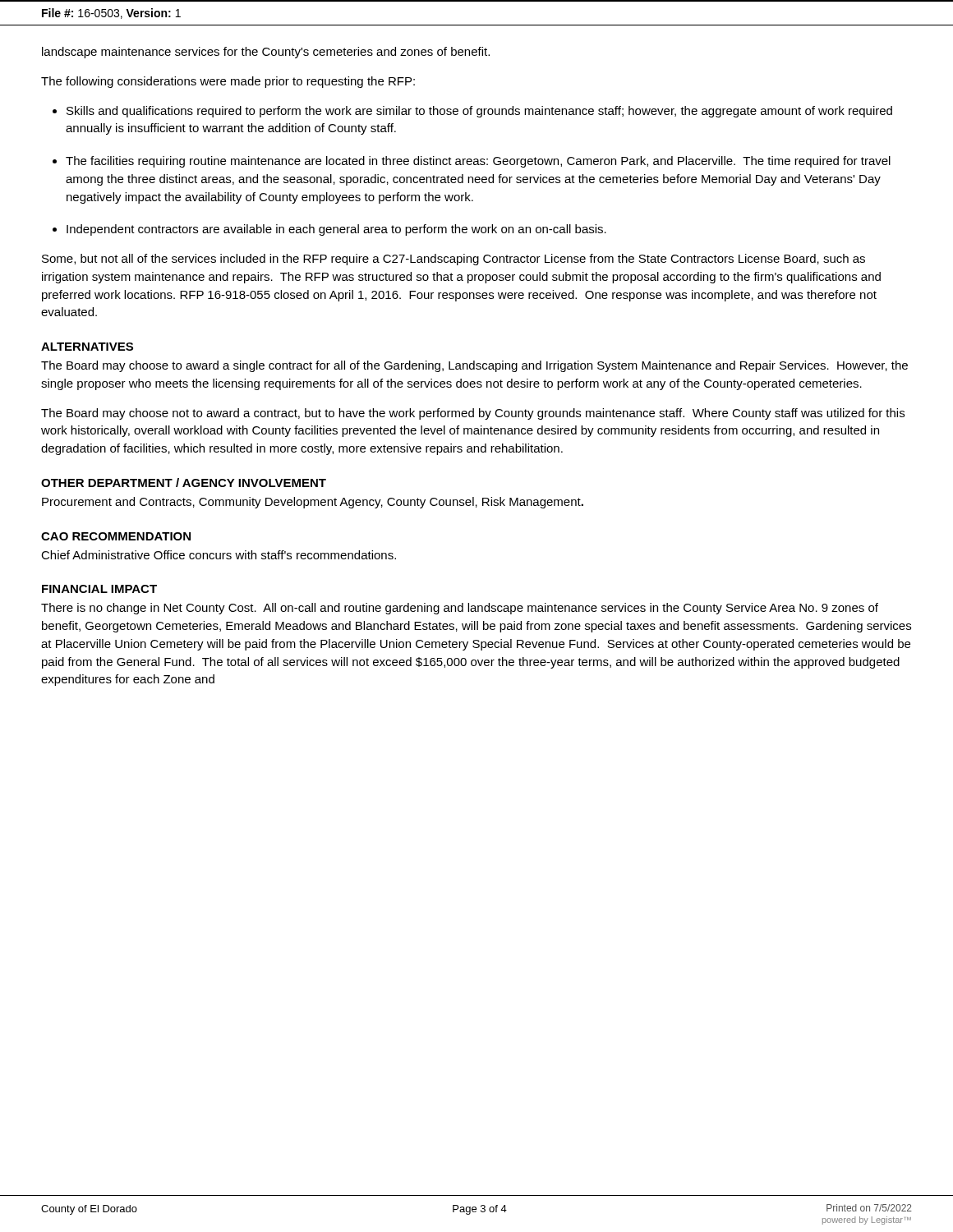Point to the block beginning "Some, but not all of the"
Viewport: 953px width, 1232px height.
pos(461,285)
